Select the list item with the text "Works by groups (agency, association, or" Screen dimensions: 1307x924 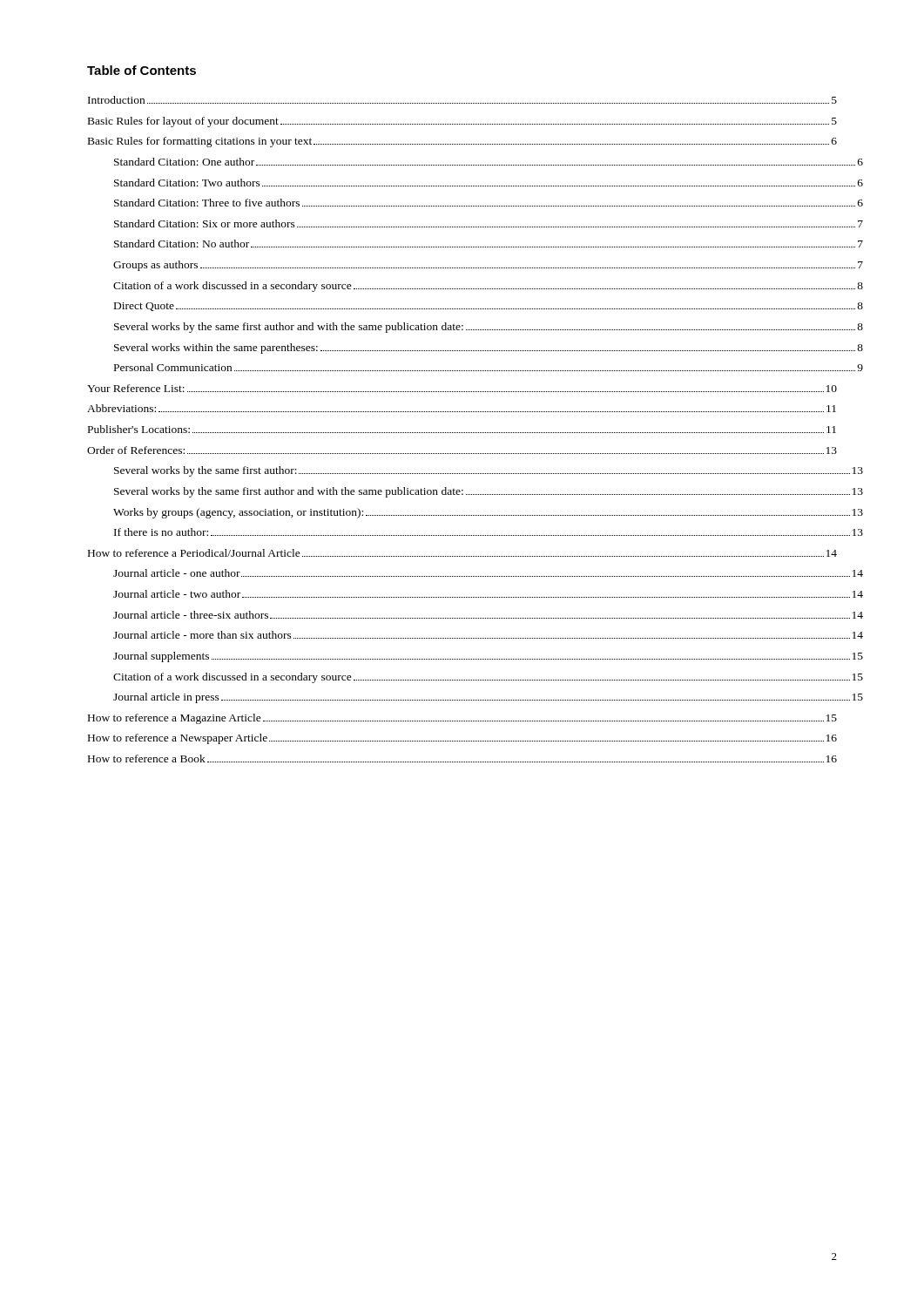click(488, 512)
